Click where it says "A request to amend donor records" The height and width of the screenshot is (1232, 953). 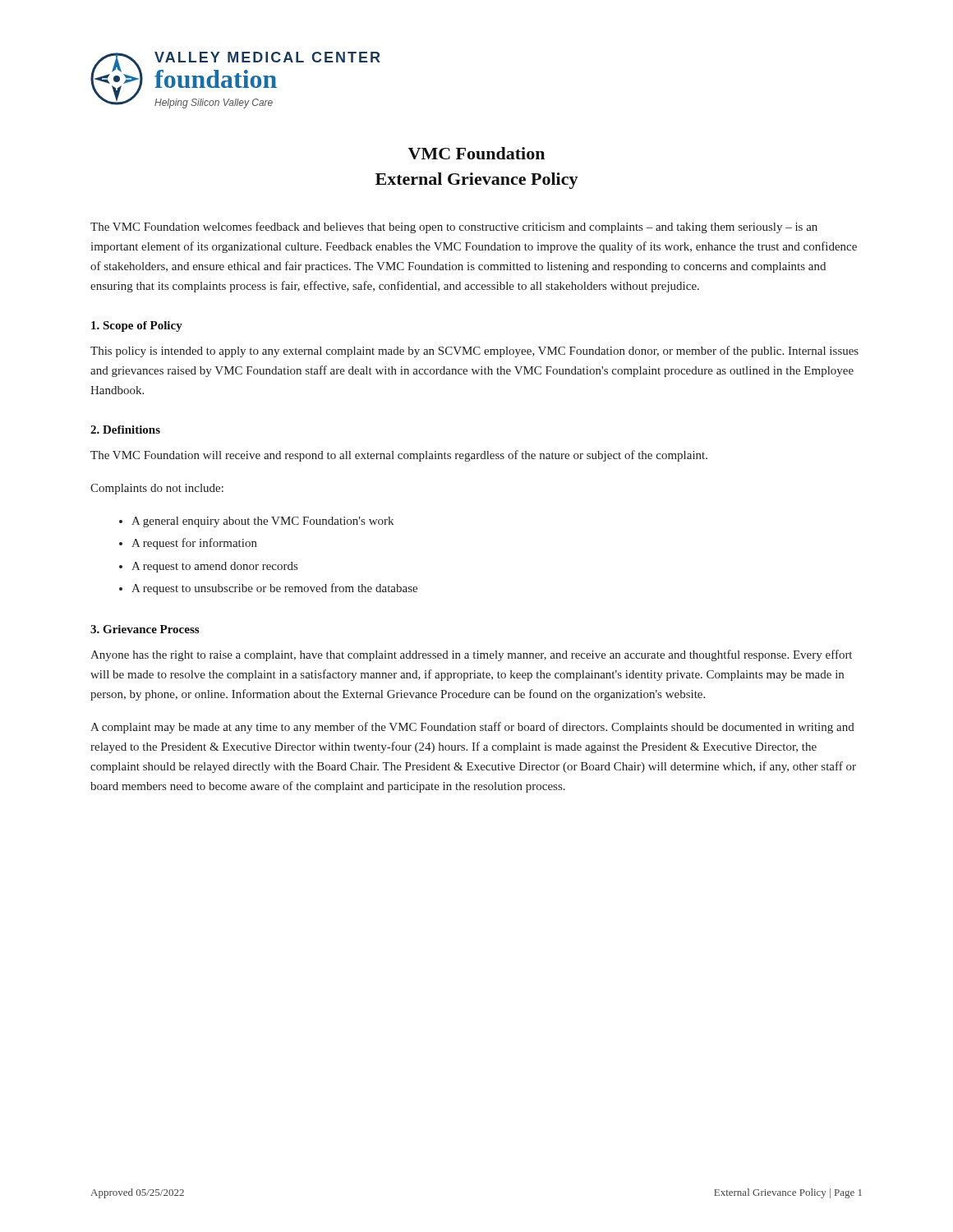[215, 566]
